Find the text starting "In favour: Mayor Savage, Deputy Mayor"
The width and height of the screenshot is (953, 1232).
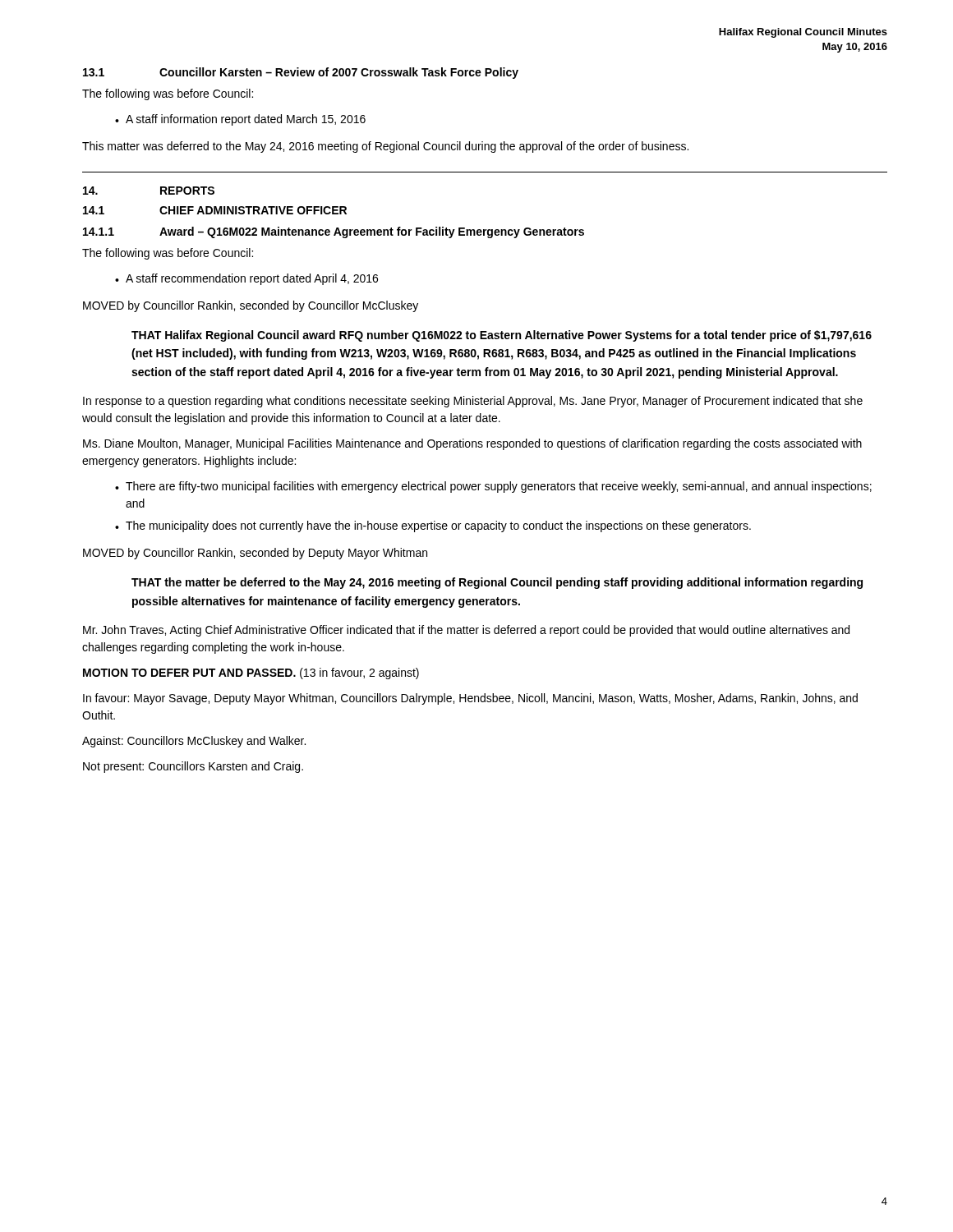(470, 707)
